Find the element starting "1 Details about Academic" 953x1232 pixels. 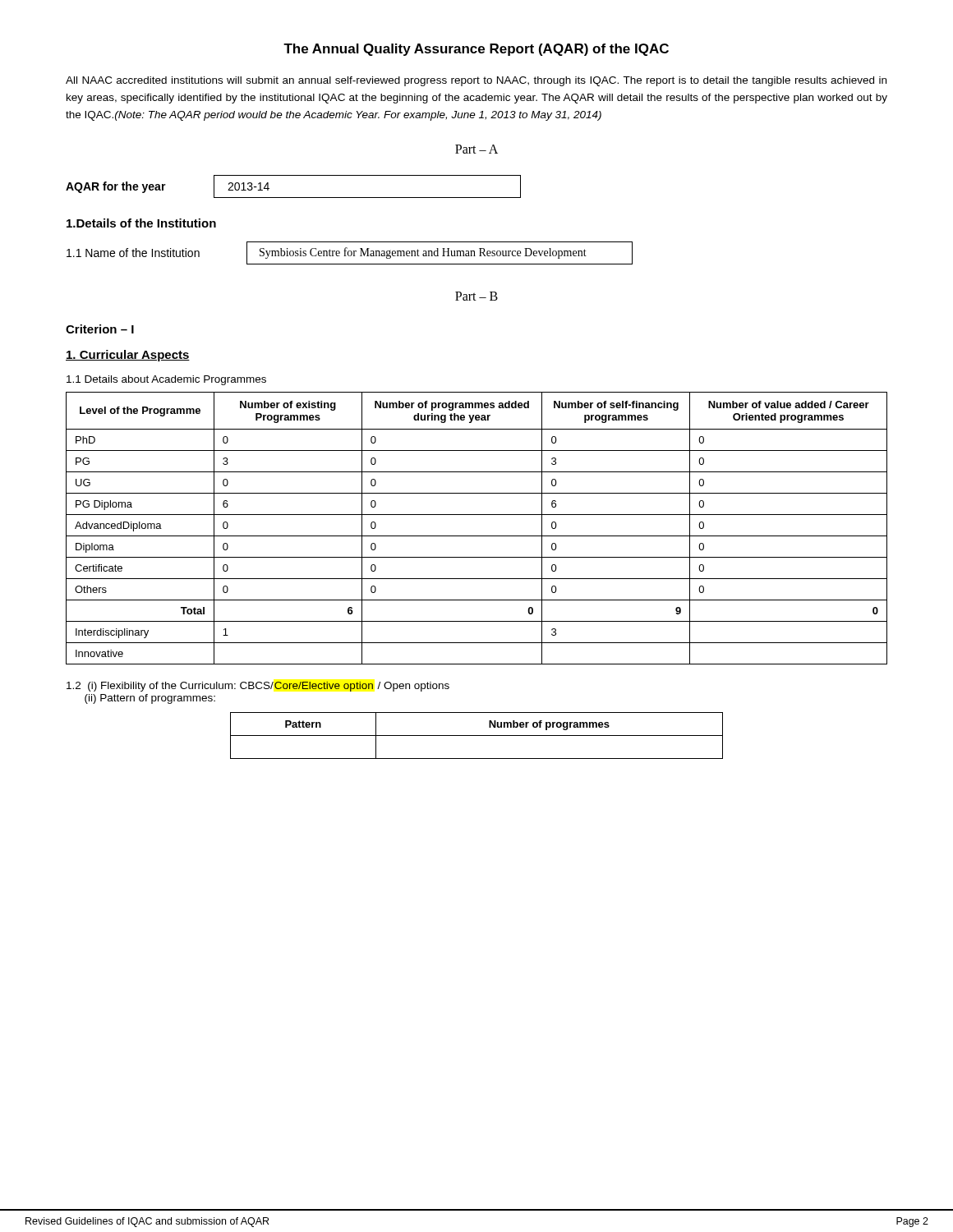[x=166, y=379]
